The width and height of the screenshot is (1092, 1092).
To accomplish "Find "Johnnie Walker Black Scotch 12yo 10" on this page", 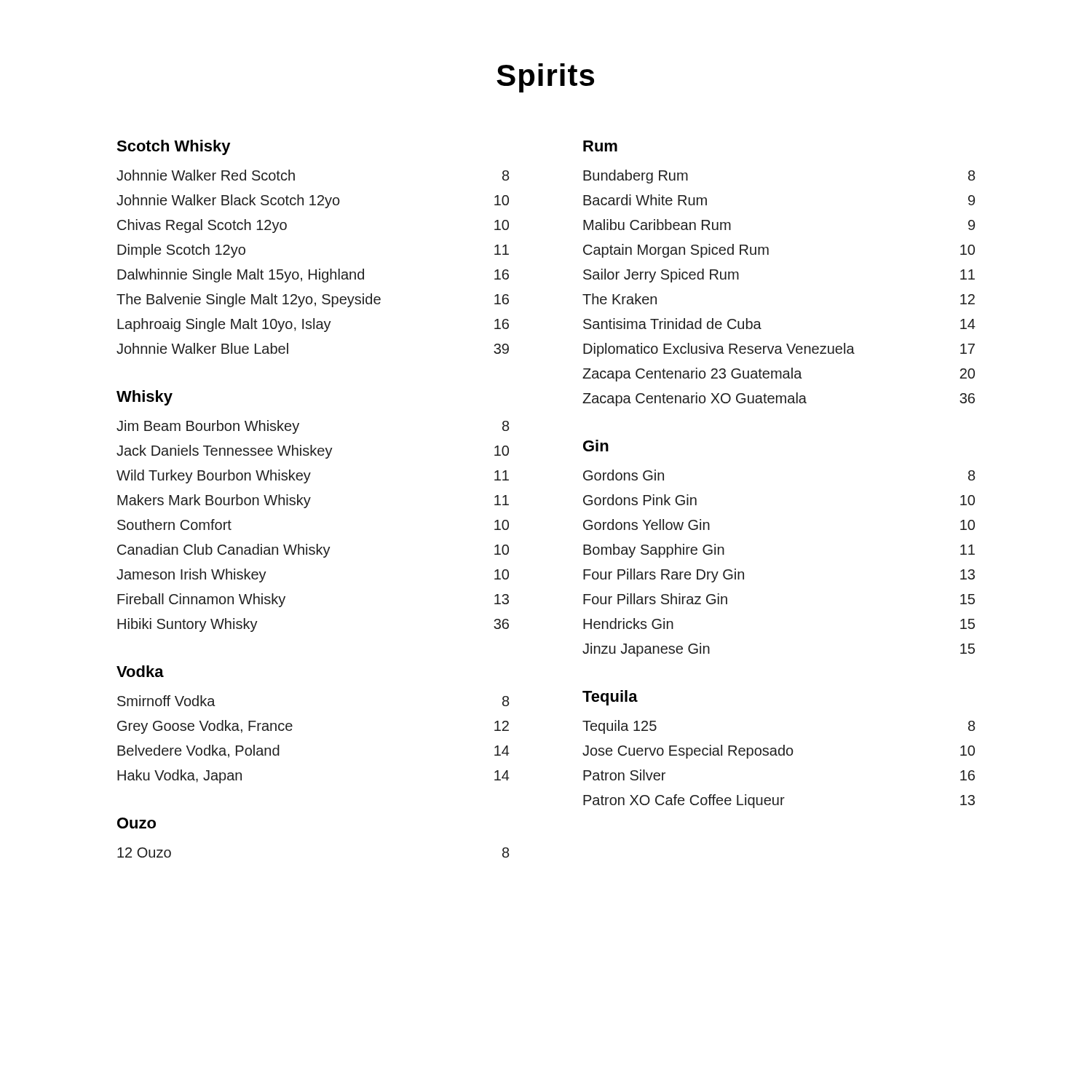I will 313,200.
